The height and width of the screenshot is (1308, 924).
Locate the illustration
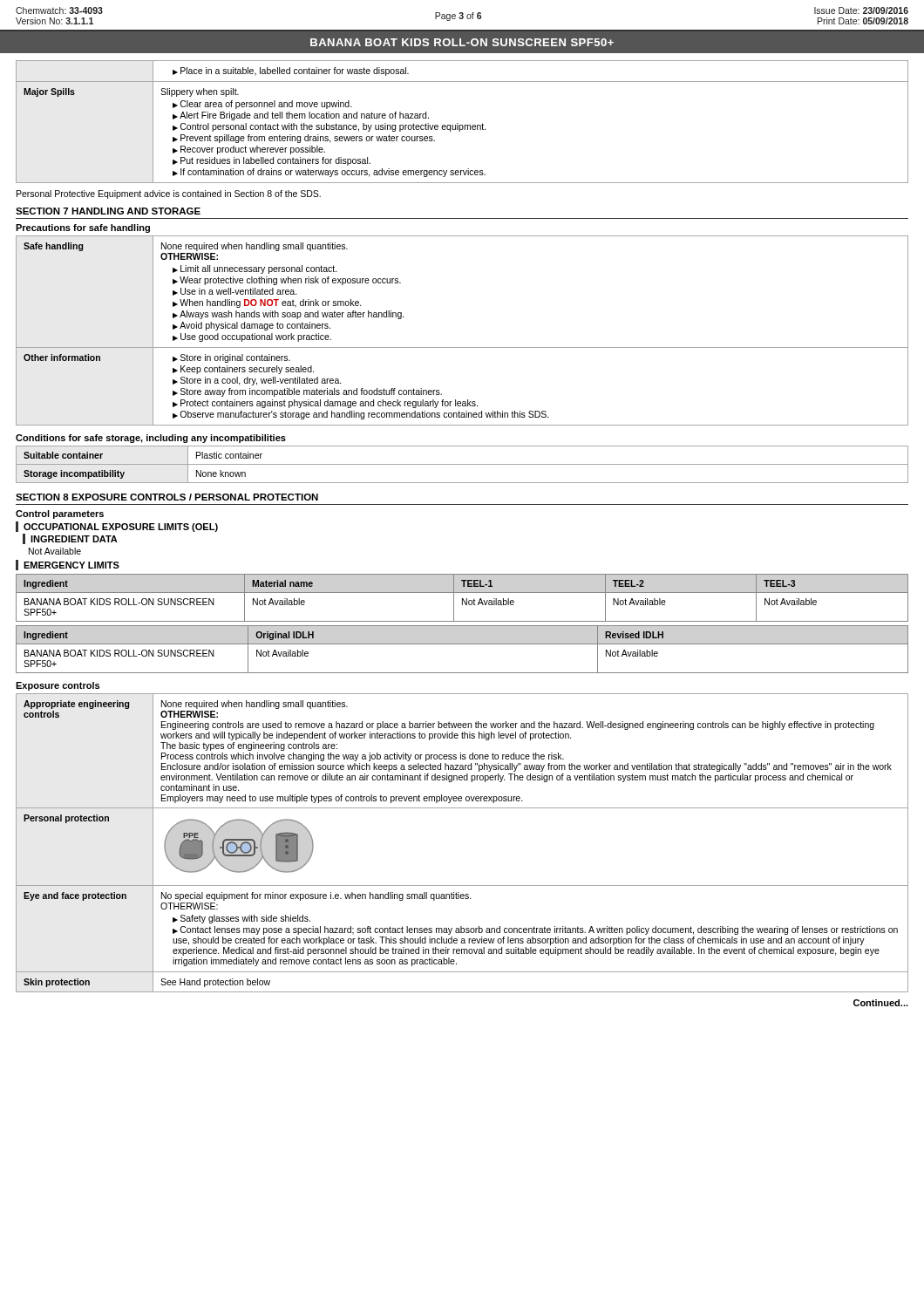coord(239,847)
